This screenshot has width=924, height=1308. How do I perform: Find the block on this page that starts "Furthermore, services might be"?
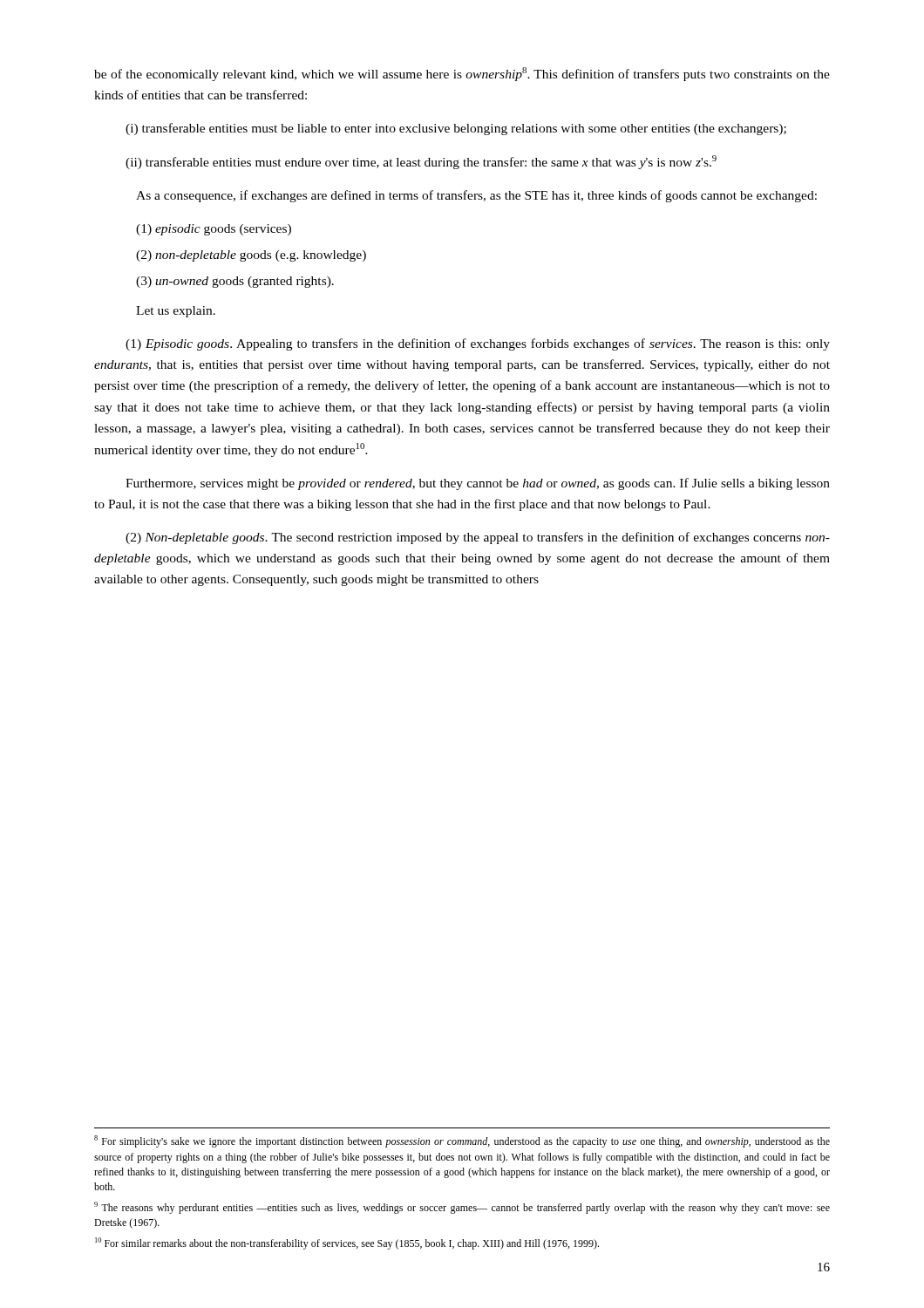click(462, 493)
